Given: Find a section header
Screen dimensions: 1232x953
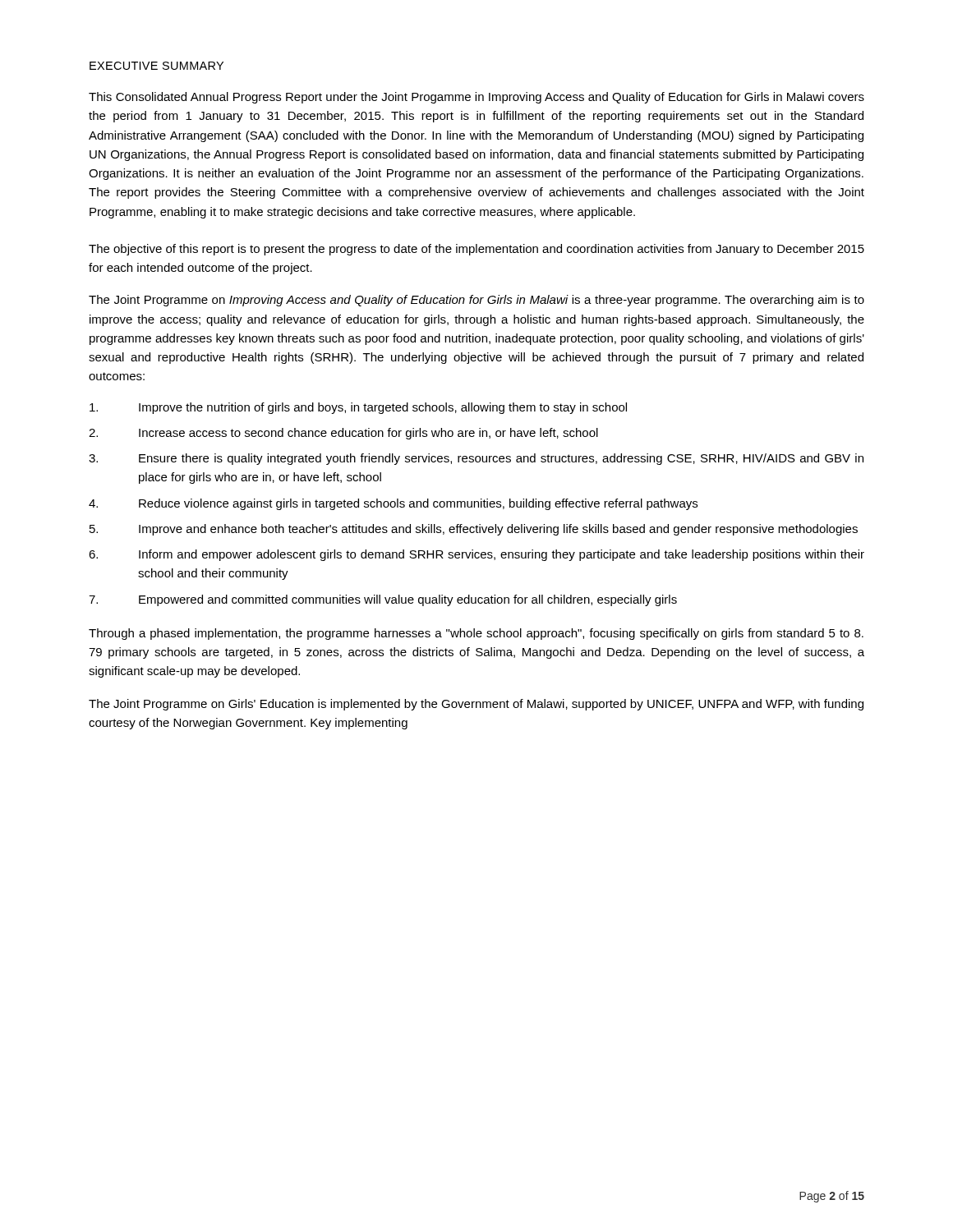Looking at the screenshot, I should 156,66.
